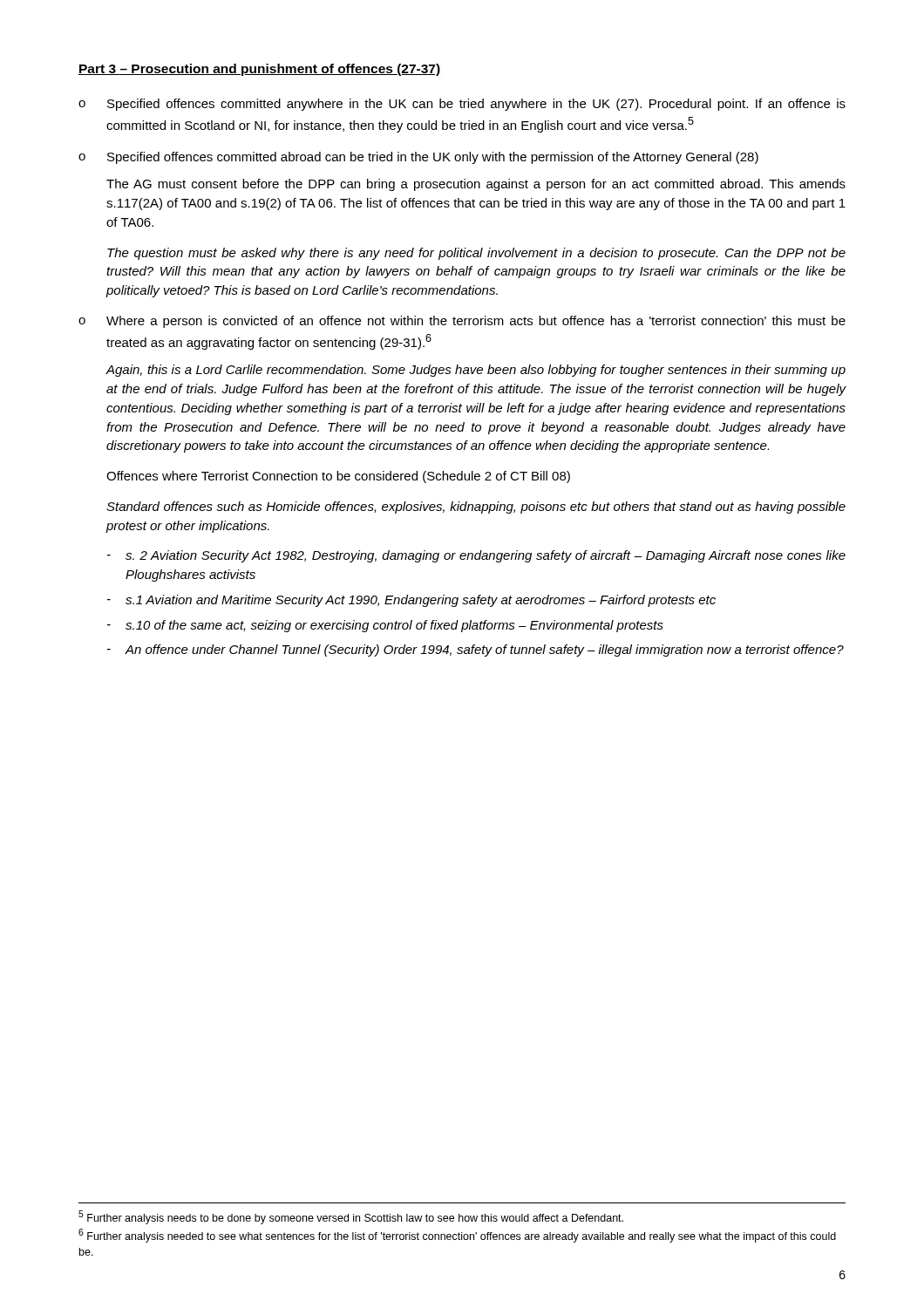Where is the section header that starts "Part 3 – Prosecution"?
Image resolution: width=924 pixels, height=1308 pixels.
pos(259,68)
